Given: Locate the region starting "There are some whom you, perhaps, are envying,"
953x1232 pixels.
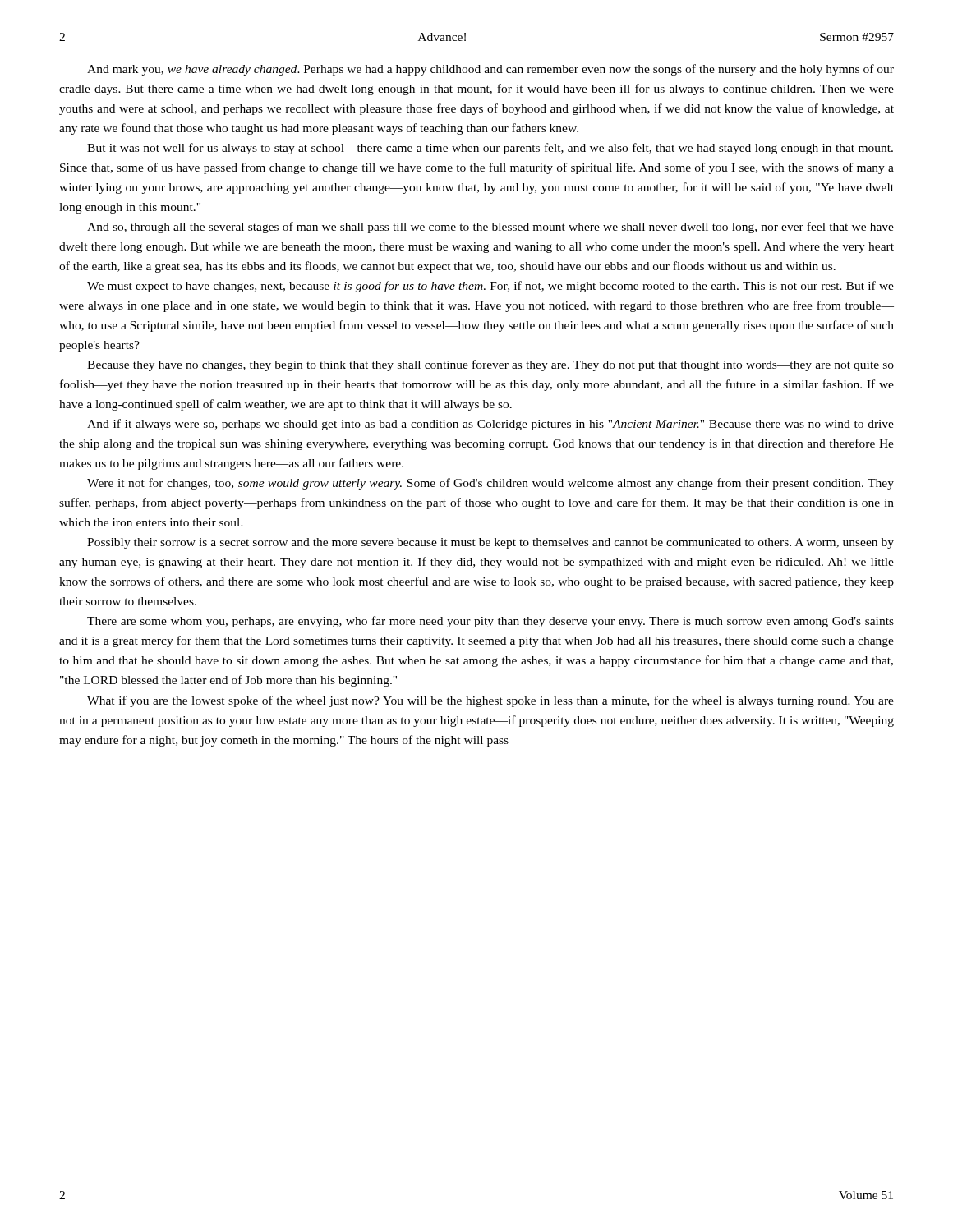Looking at the screenshot, I should point(476,651).
